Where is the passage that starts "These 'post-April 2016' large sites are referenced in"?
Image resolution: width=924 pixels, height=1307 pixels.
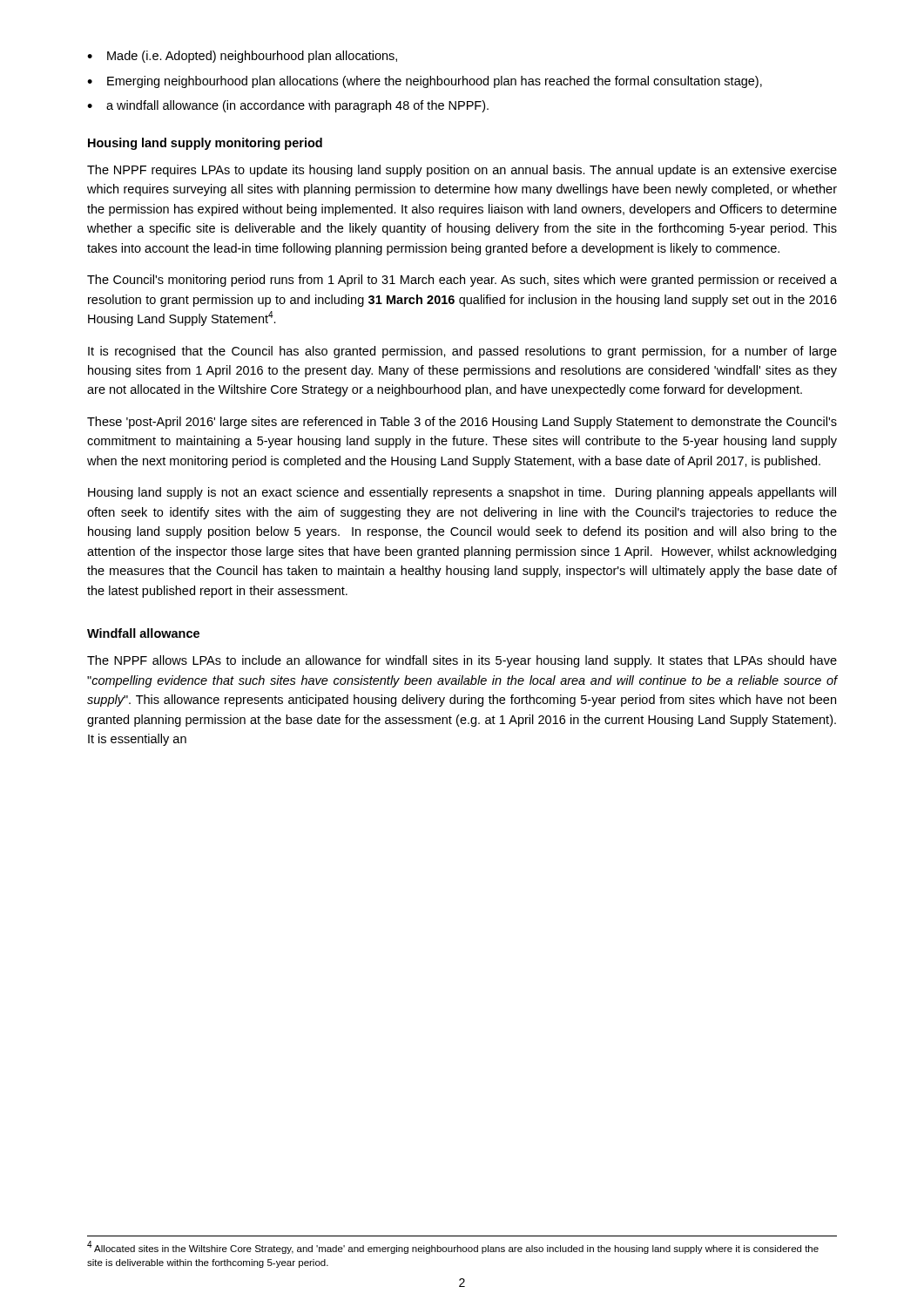coord(462,441)
